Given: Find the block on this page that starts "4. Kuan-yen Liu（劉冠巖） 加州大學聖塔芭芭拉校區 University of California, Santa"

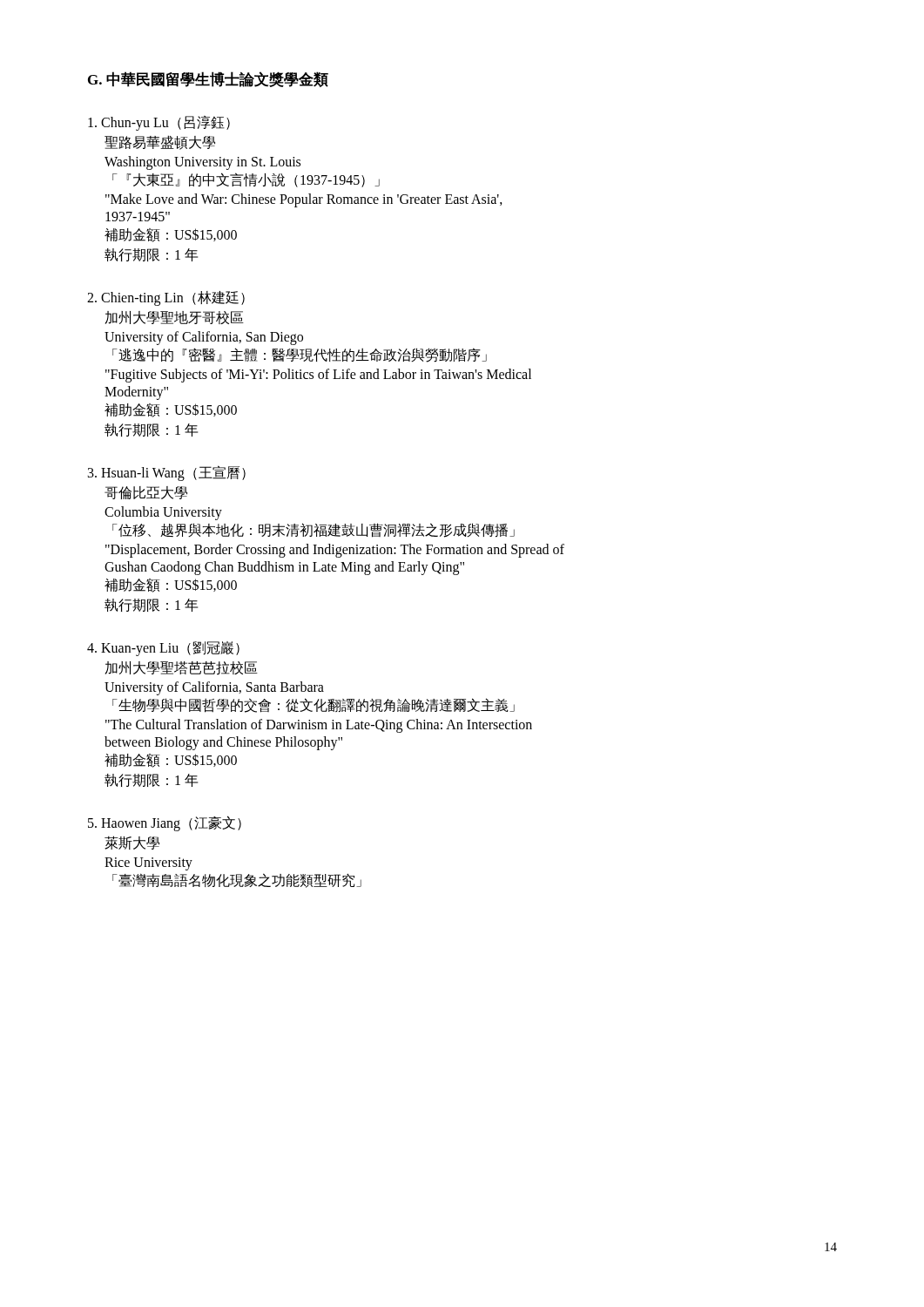Looking at the screenshot, I should 462,715.
